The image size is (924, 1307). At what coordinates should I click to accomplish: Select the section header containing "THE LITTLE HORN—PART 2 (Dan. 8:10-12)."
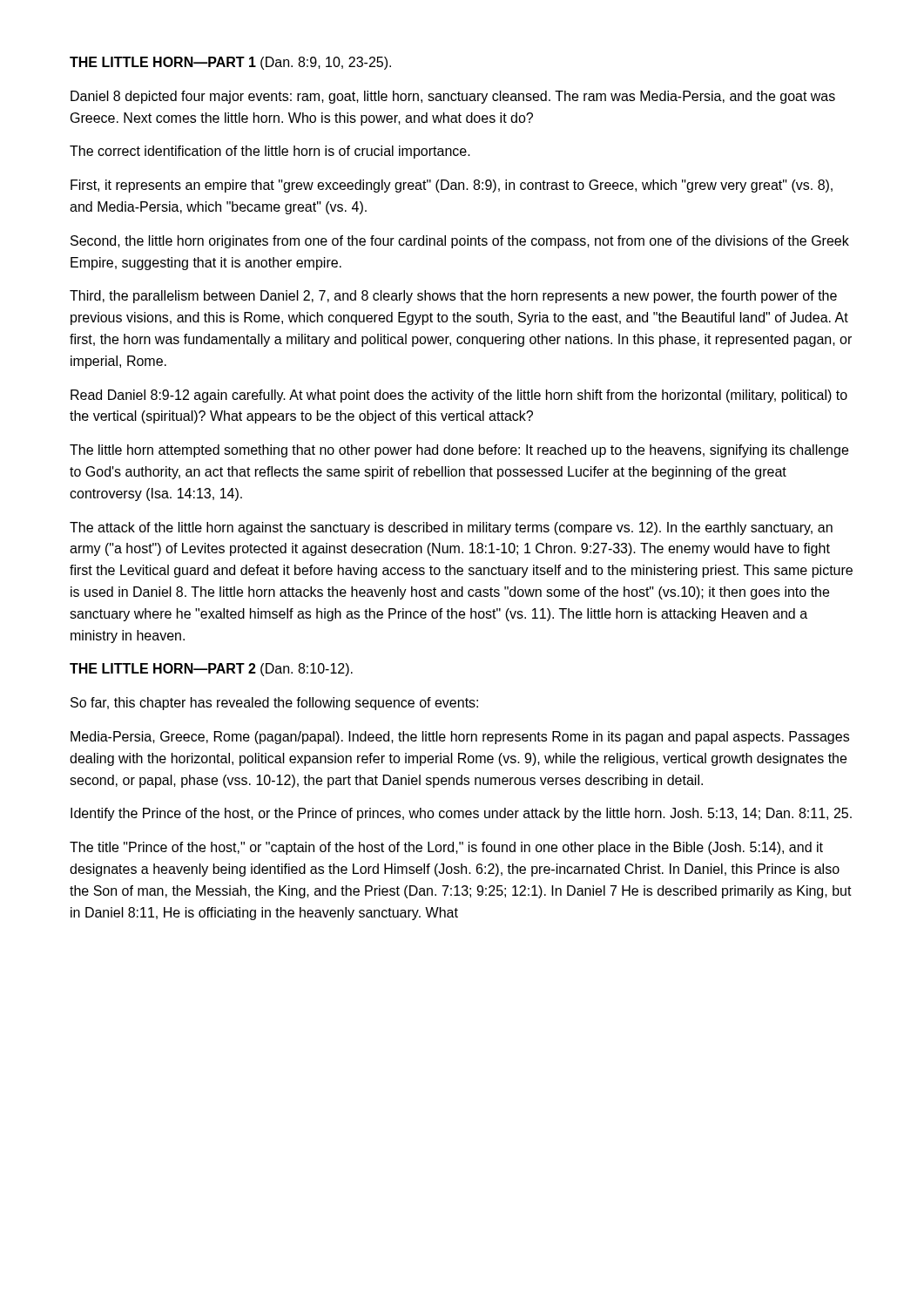coord(212,669)
